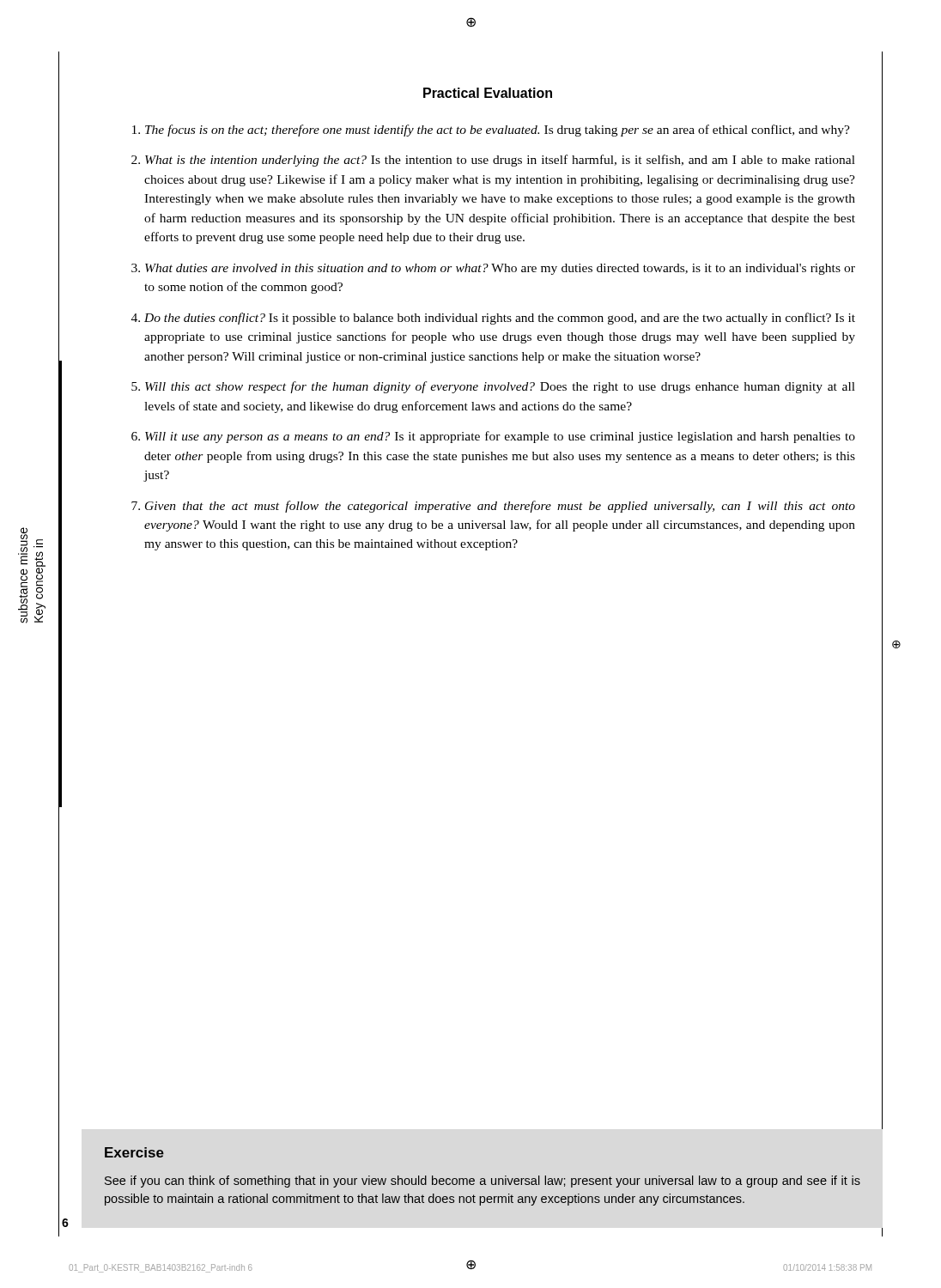941x1288 pixels.
Task: Click the passage that begins "See if you can think"
Action: 482,1190
